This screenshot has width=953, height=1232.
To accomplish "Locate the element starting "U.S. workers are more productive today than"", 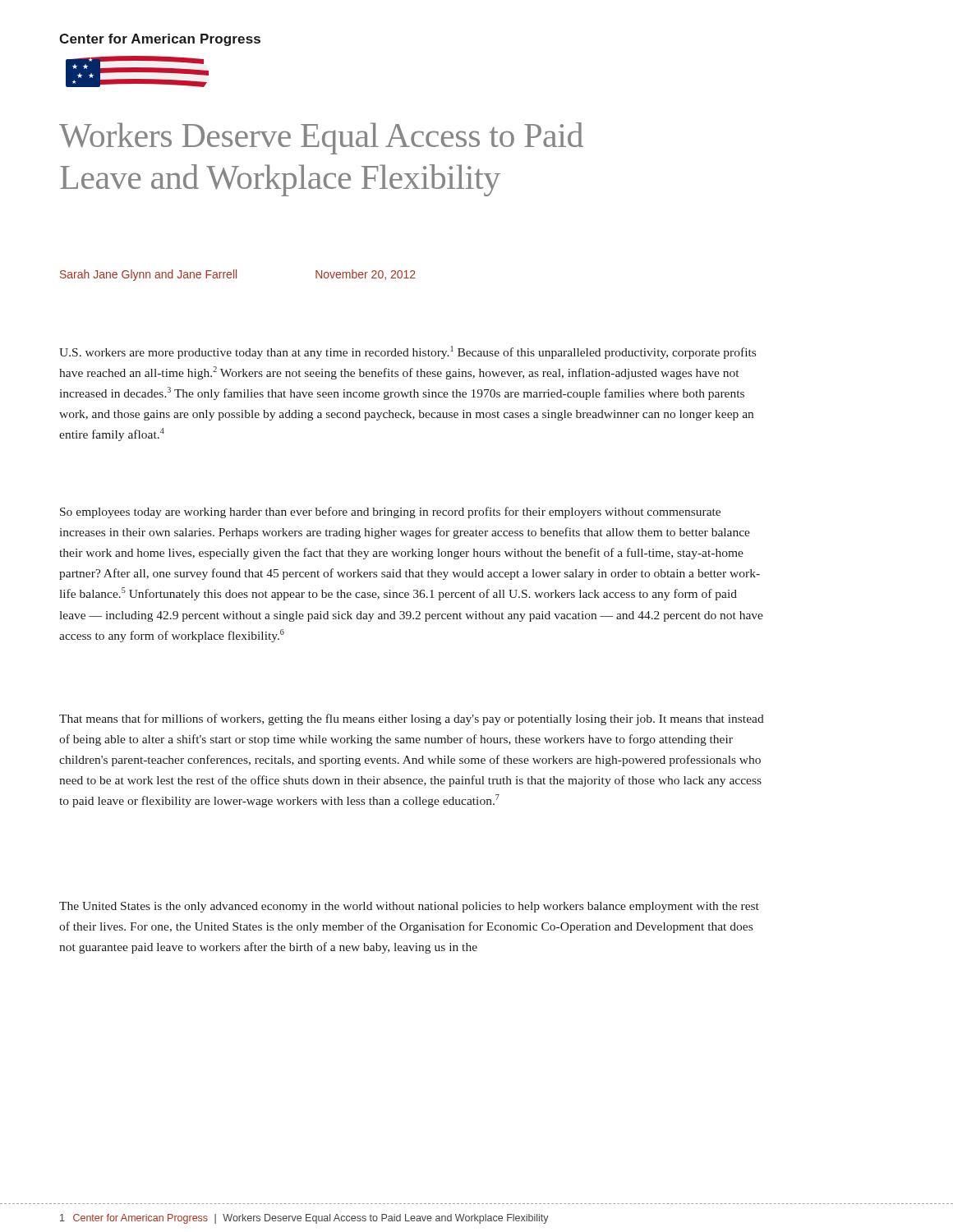I will point(412,393).
